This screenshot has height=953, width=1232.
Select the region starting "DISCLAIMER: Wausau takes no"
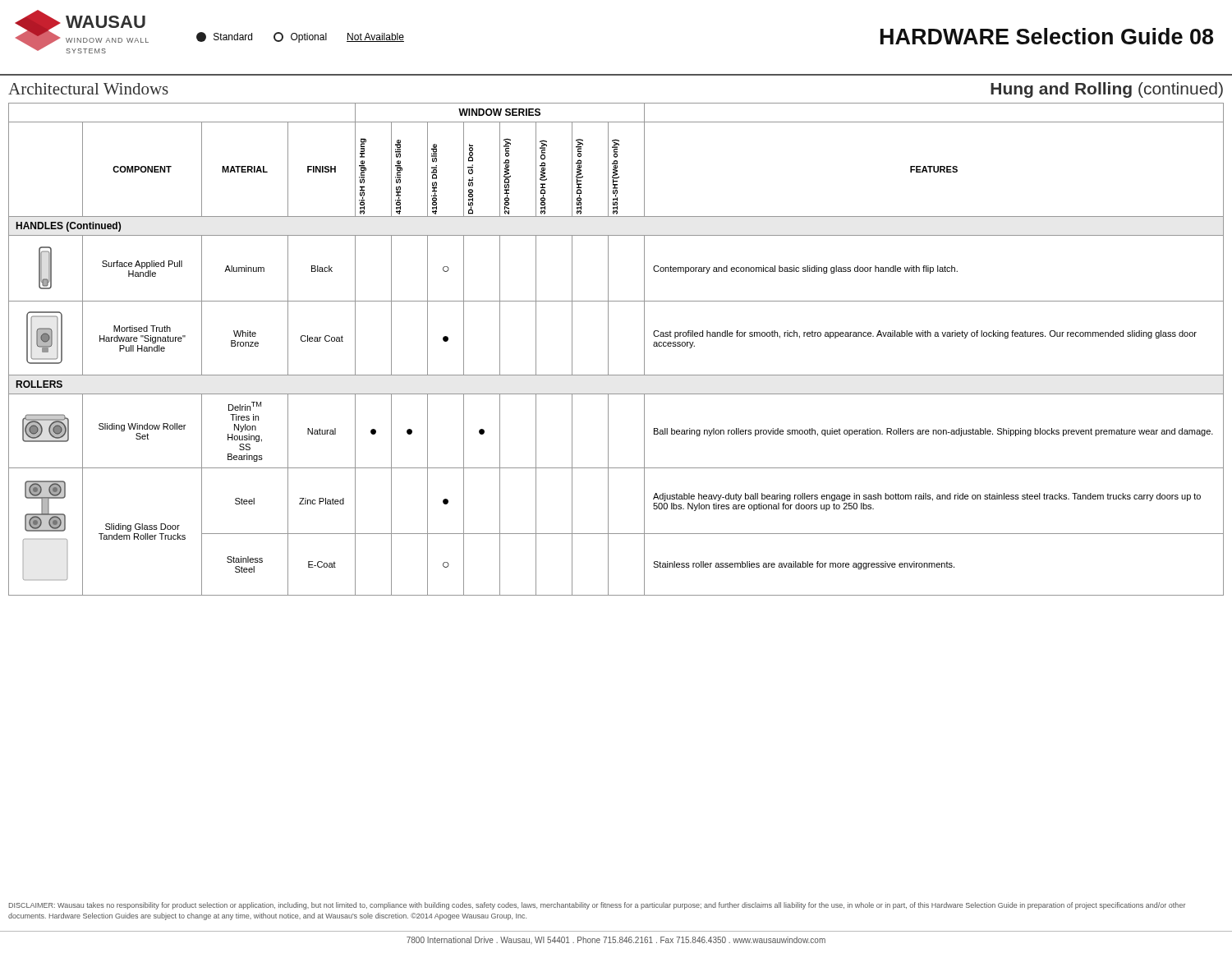(x=597, y=911)
